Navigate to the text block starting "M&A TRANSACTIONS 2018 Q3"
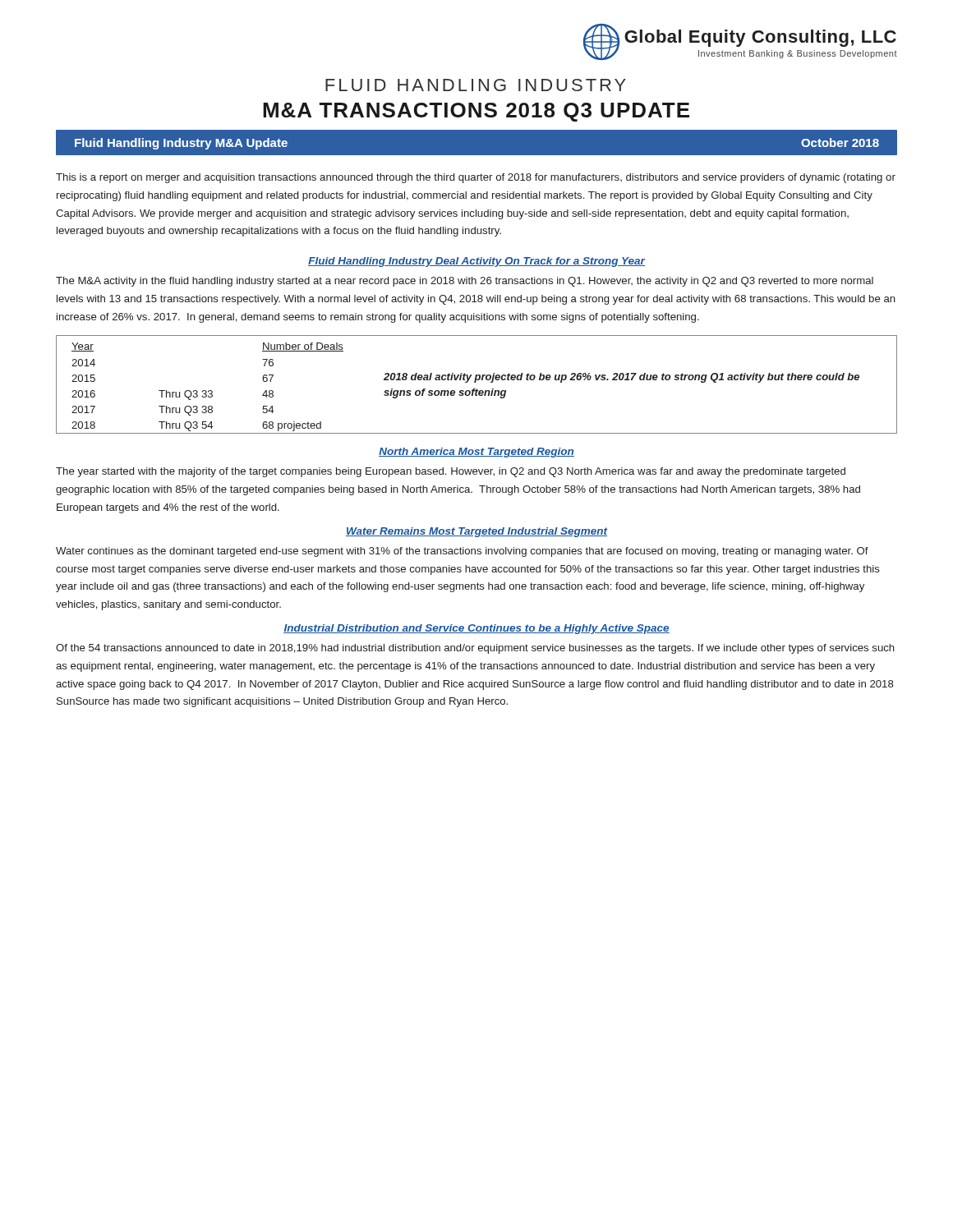The height and width of the screenshot is (1232, 953). pos(476,110)
